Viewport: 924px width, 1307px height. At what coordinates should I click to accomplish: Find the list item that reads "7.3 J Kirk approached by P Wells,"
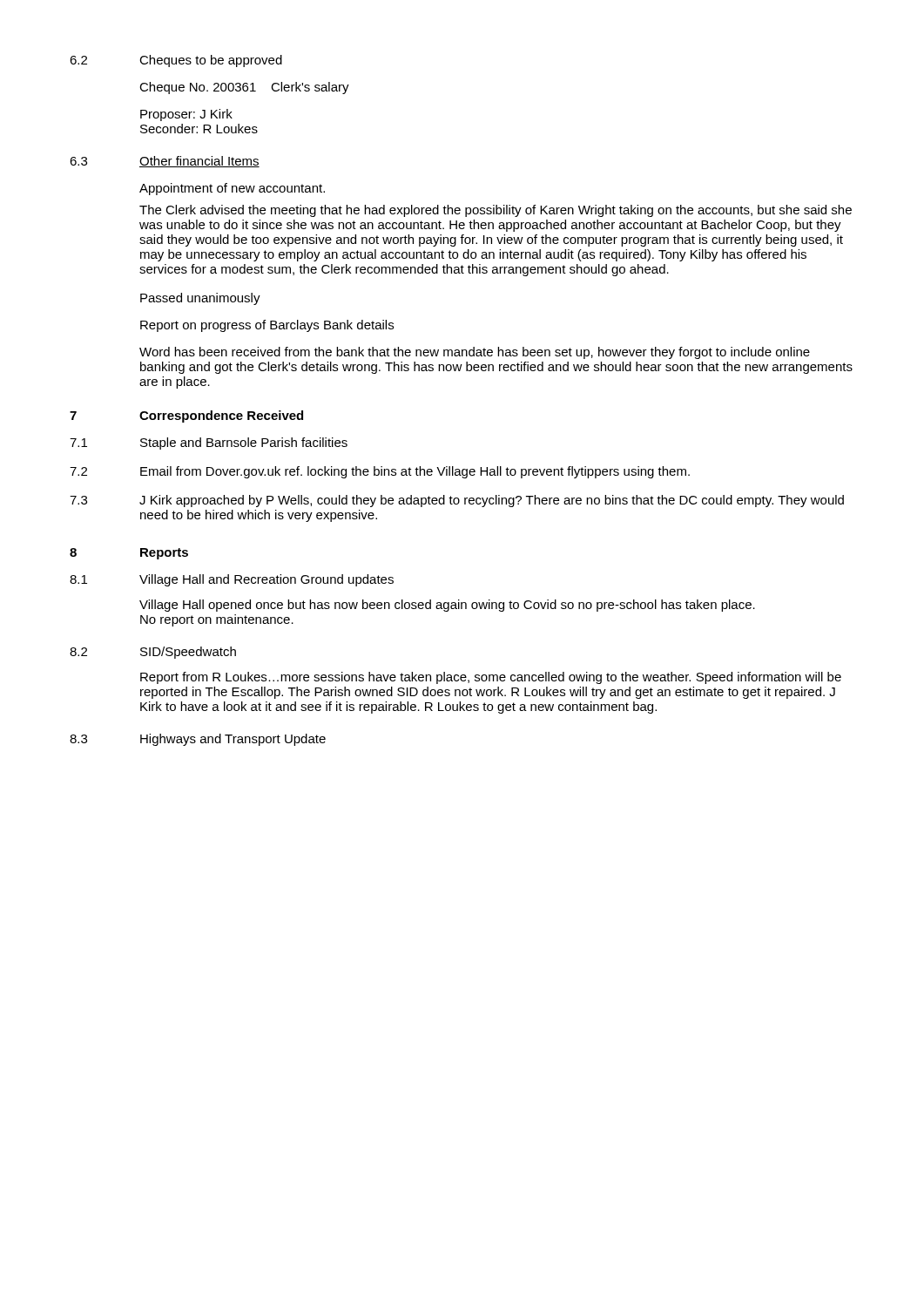click(x=462, y=507)
